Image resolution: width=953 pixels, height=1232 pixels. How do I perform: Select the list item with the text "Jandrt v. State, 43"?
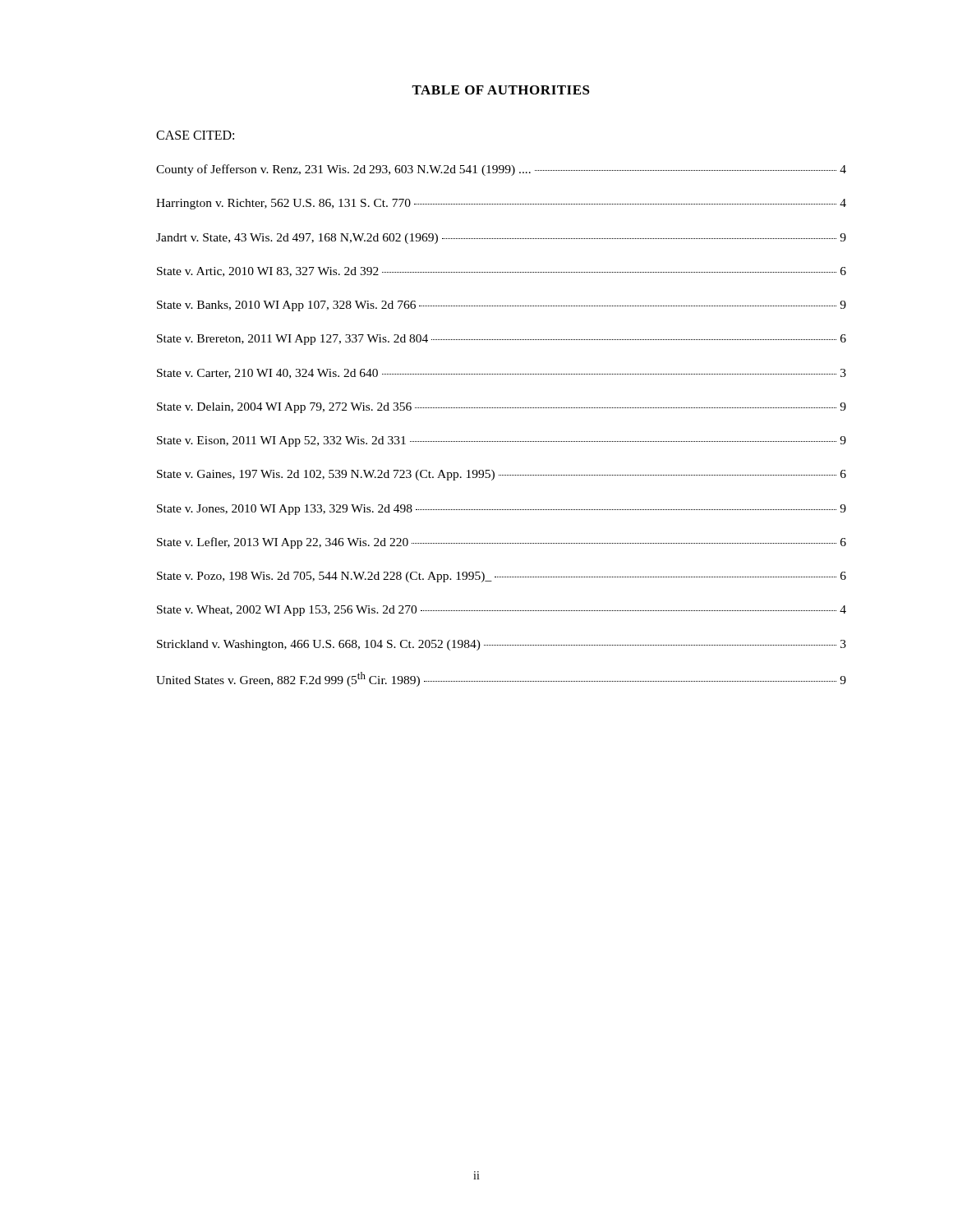tap(501, 237)
